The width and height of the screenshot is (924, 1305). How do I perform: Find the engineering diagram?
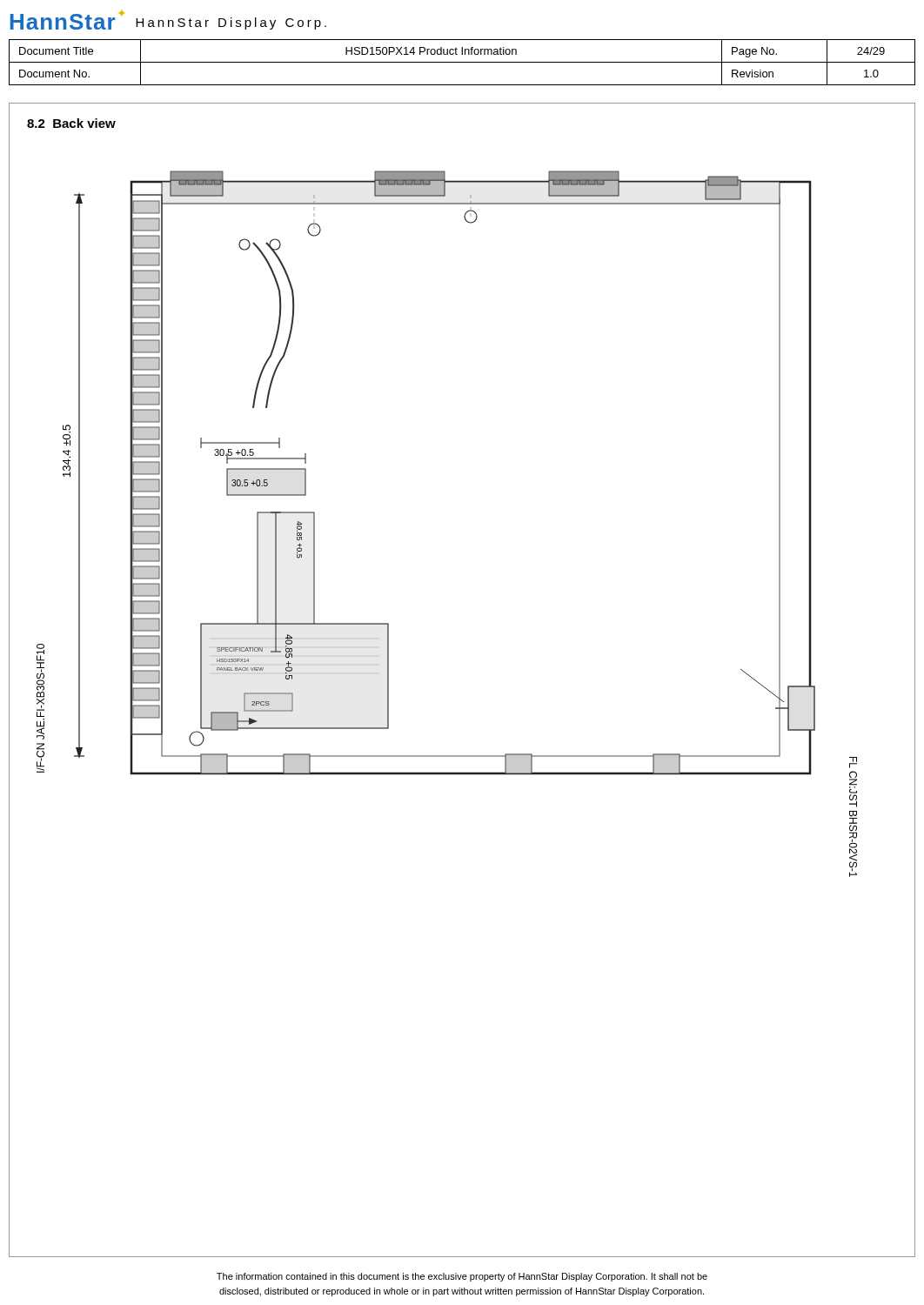tap(462, 695)
